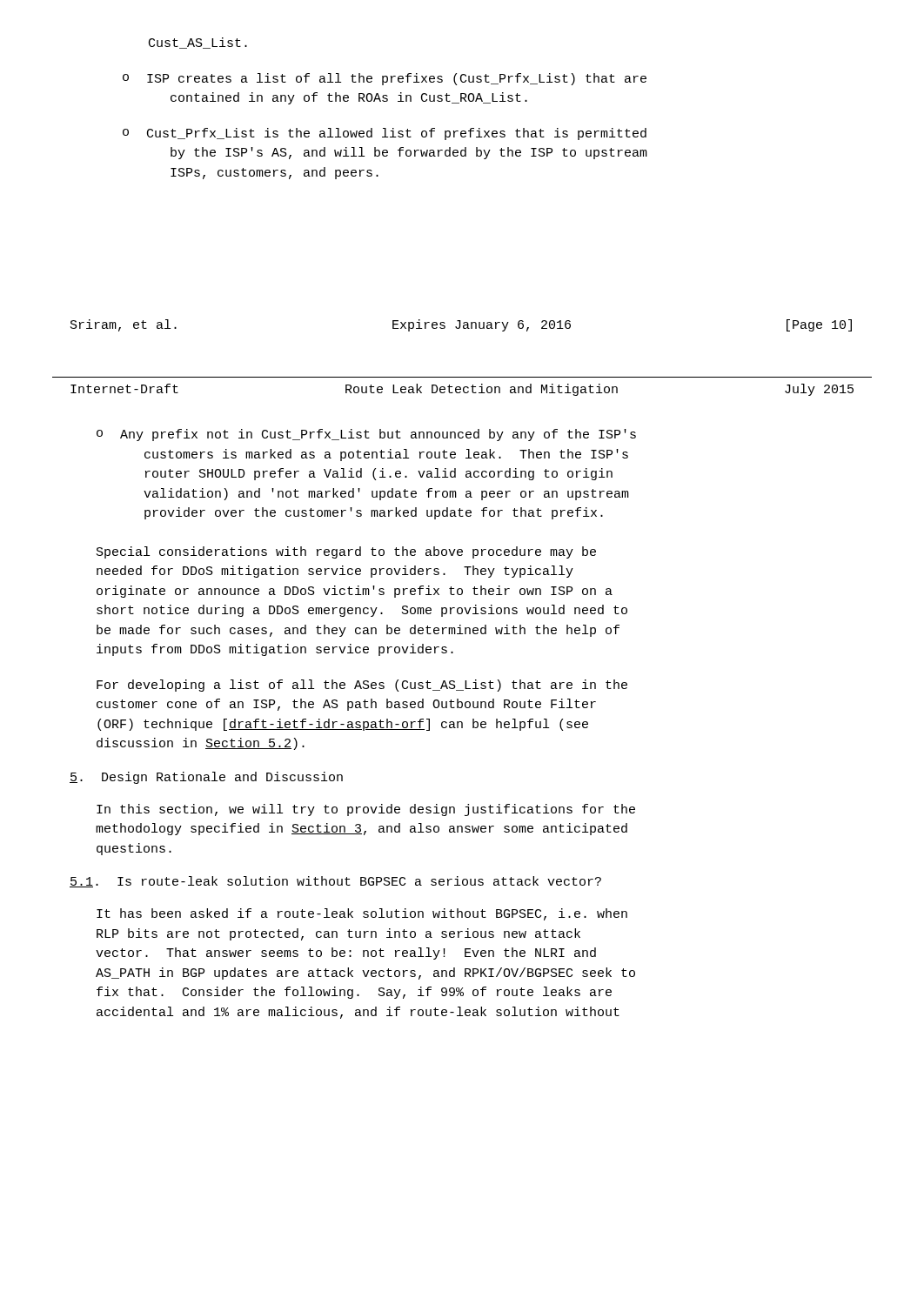Screen dimensions: 1305x924
Task: Click on the text block containing "Special considerations with"
Action: tap(362, 601)
